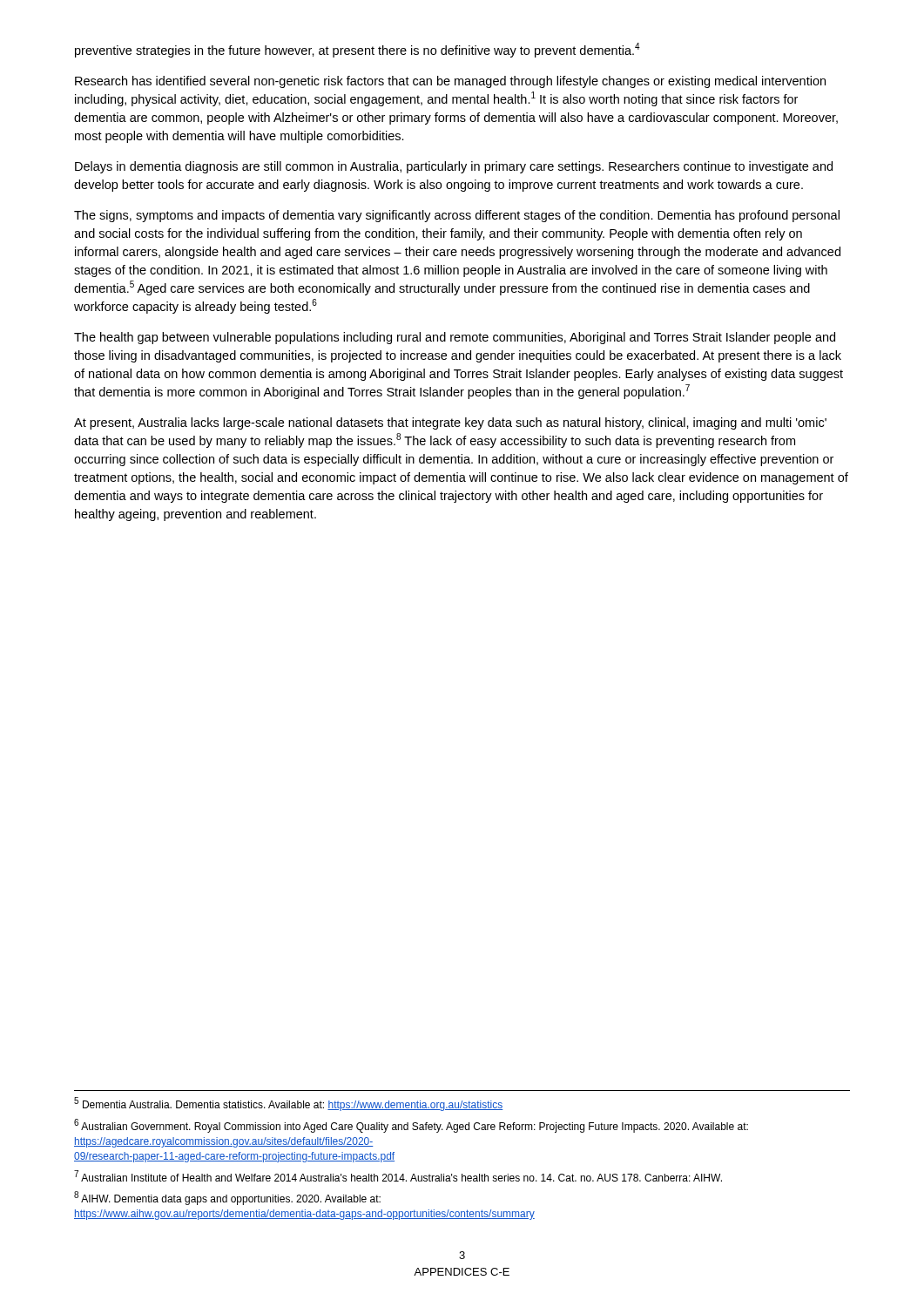Point to the passage starting "preventive strategies in"
Screen dimensions: 1307x924
tap(357, 50)
